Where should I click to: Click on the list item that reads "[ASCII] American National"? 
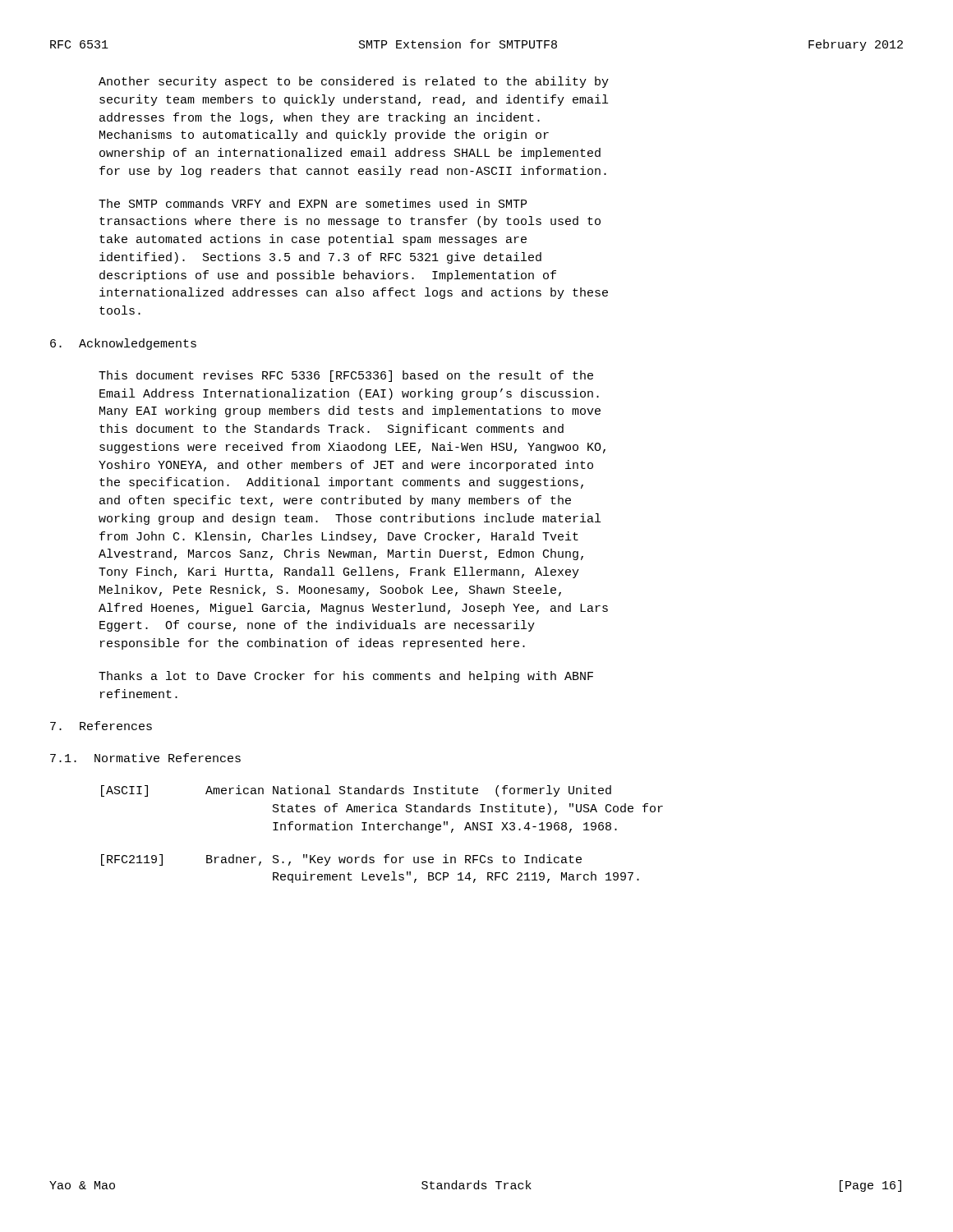click(501, 810)
